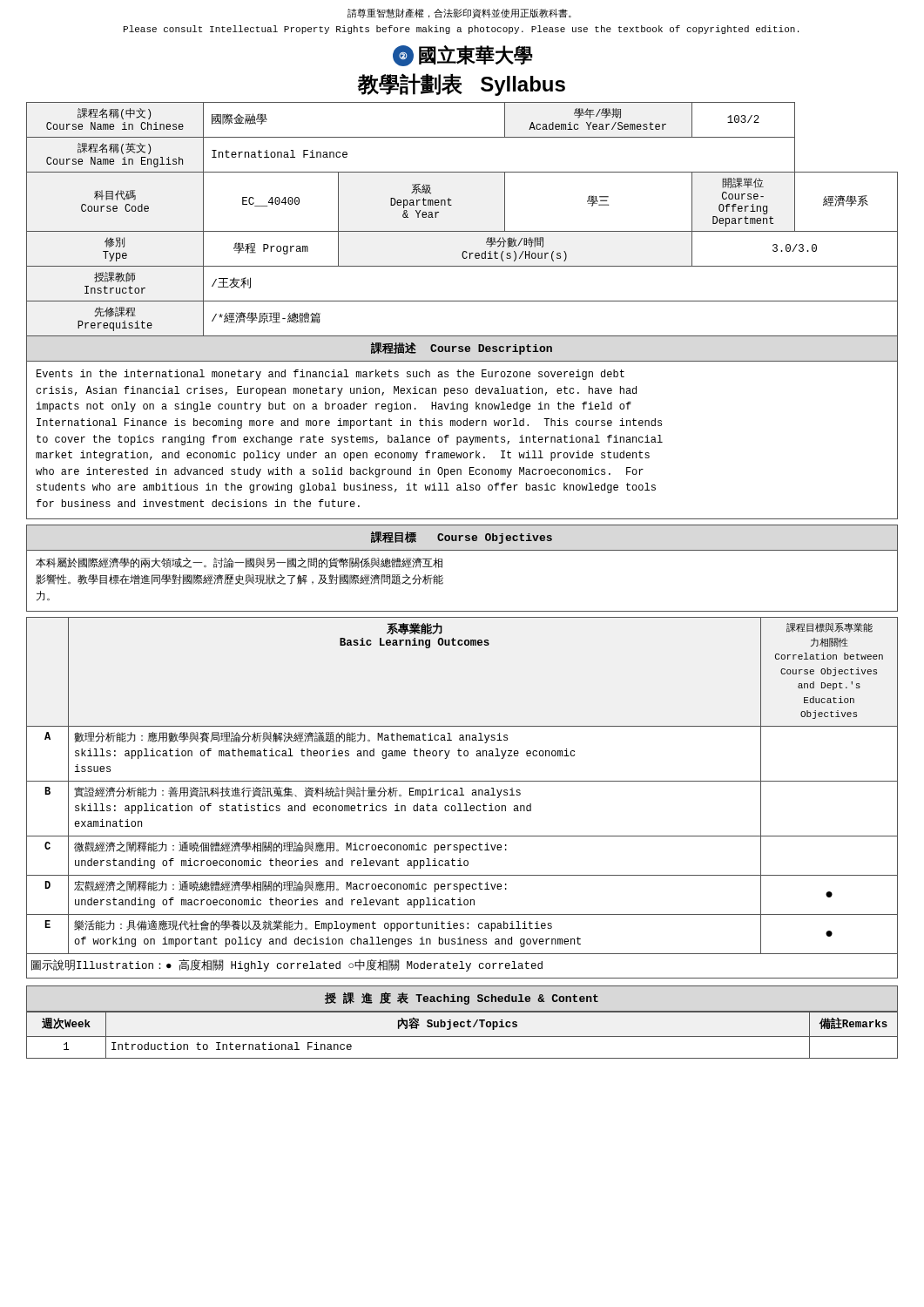Find the text block starting "課程目標 Course Objectives"
Image resolution: width=924 pixels, height=1307 pixels.
[x=462, y=538]
